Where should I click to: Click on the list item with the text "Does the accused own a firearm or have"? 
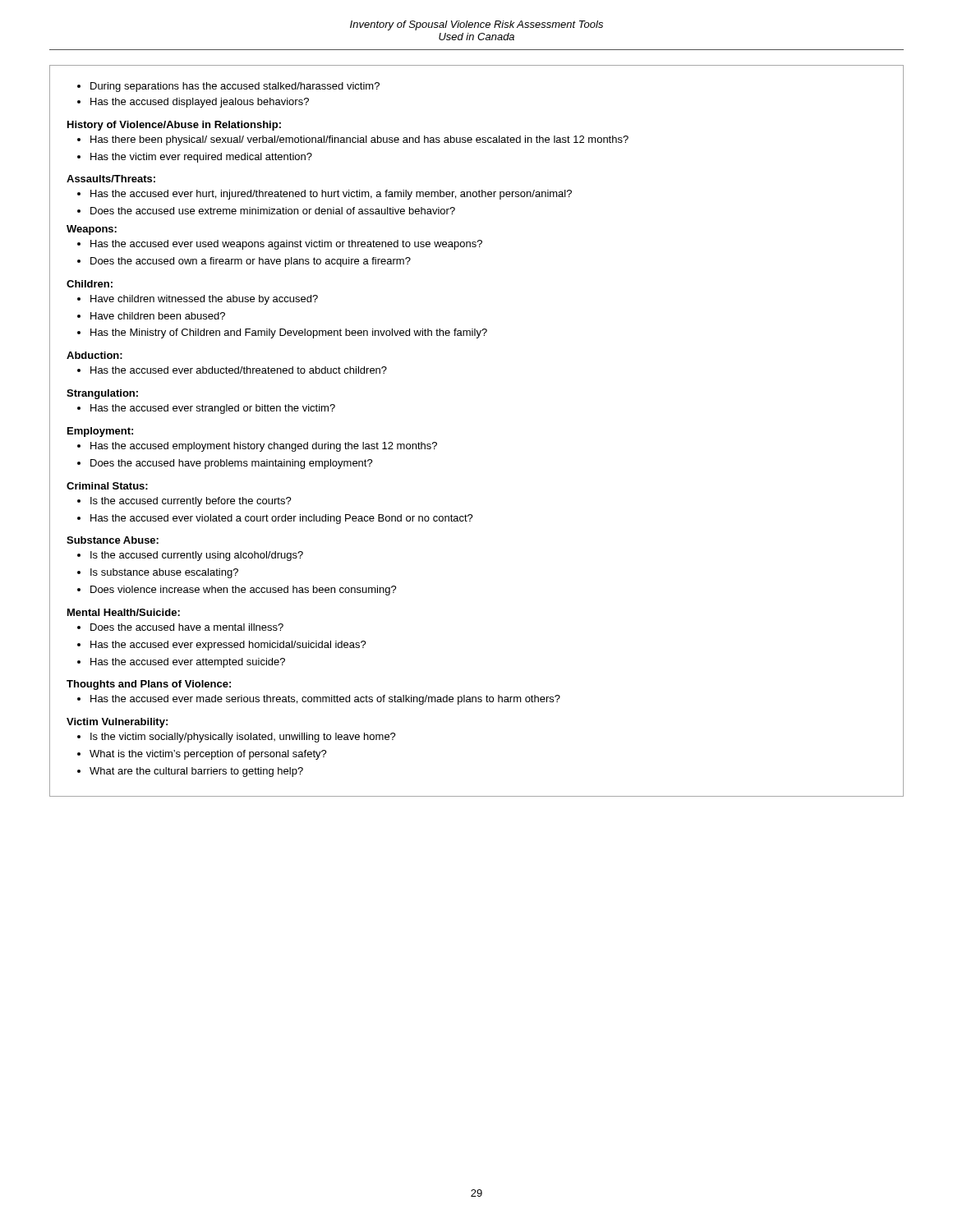(x=250, y=261)
